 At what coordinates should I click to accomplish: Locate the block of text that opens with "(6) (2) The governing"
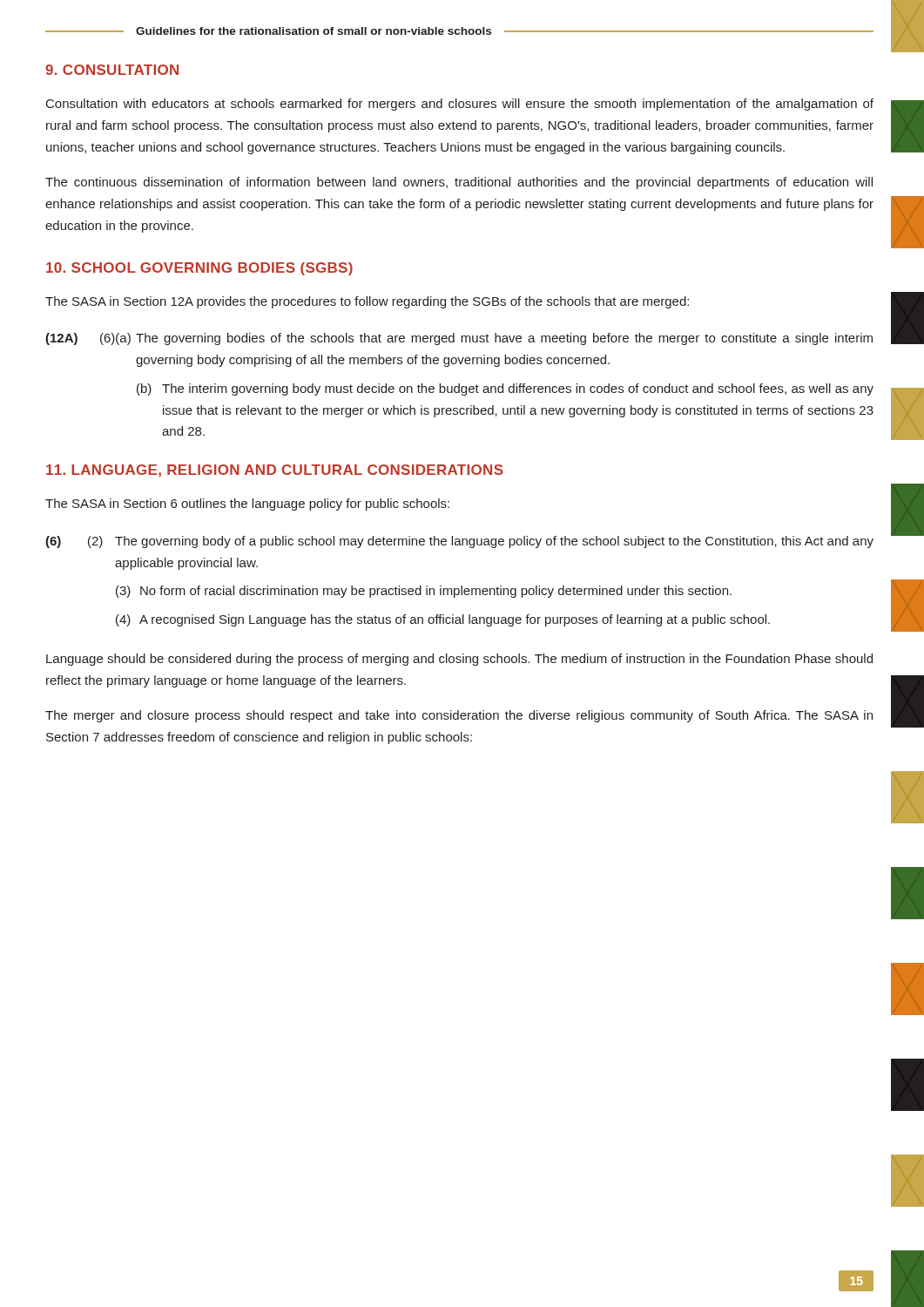(459, 552)
